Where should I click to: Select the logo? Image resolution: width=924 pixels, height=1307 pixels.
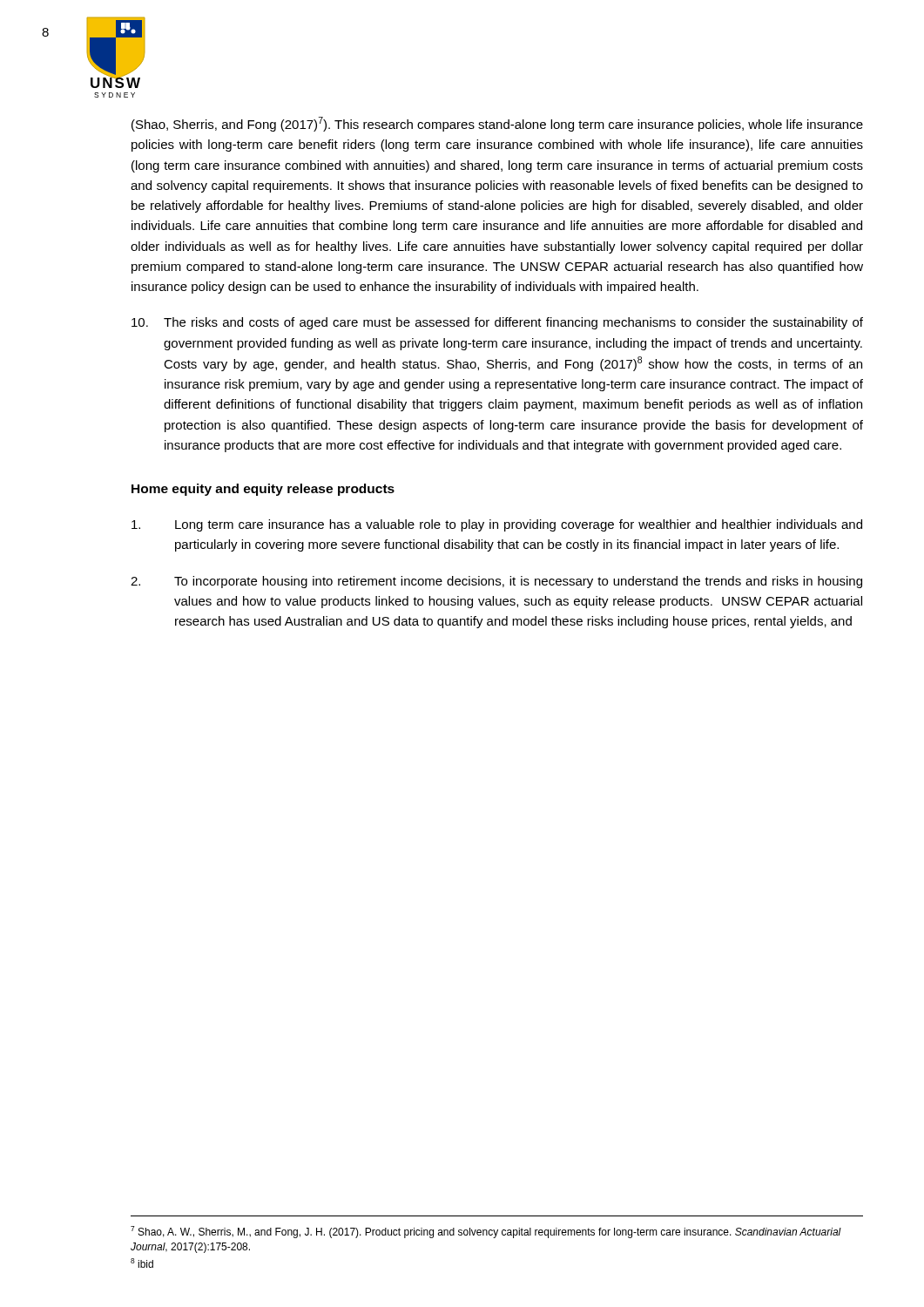[116, 58]
